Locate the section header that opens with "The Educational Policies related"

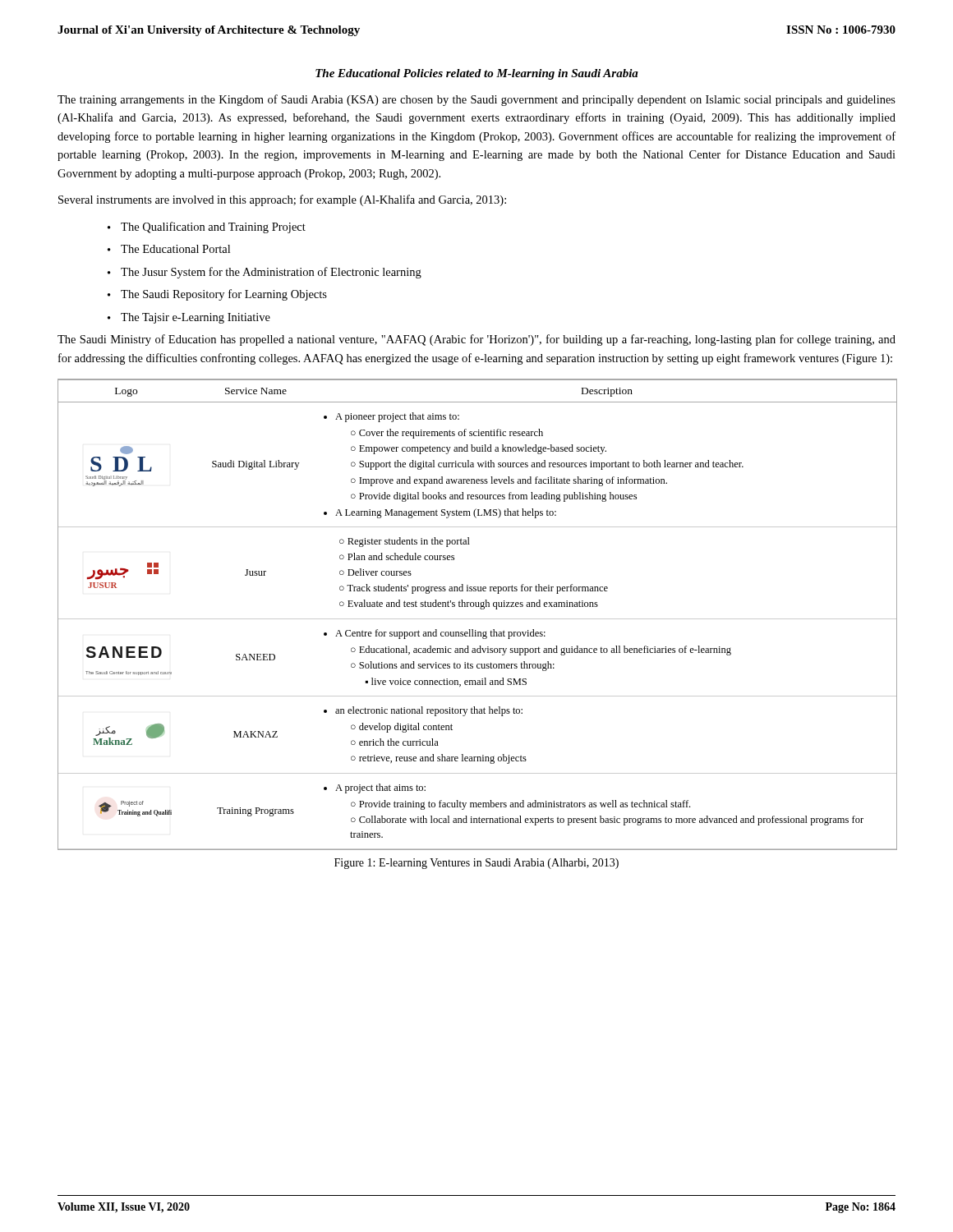pyautogui.click(x=476, y=73)
